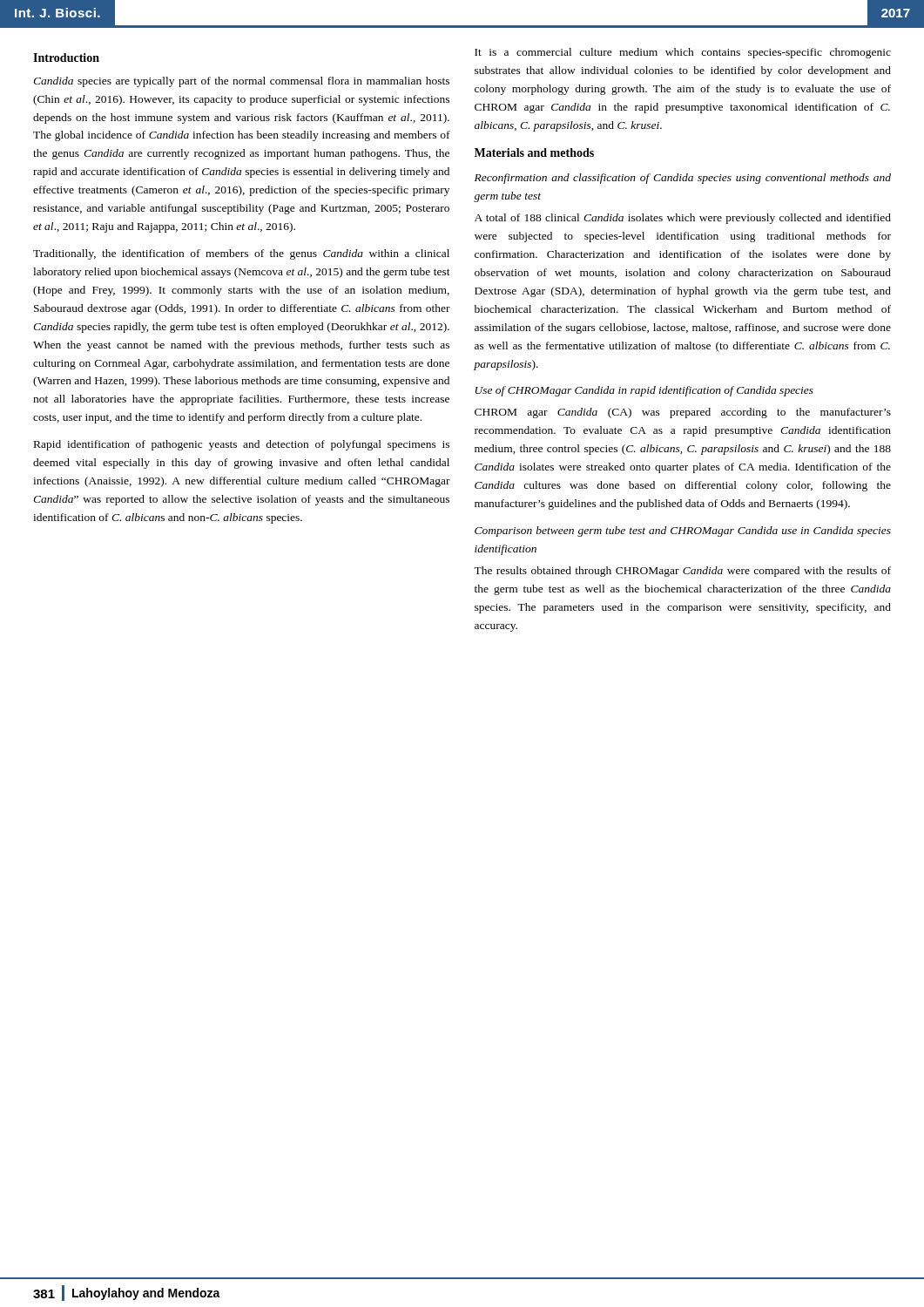Click on the element starting "Comparison between germ"
The width and height of the screenshot is (924, 1307).
click(x=683, y=539)
